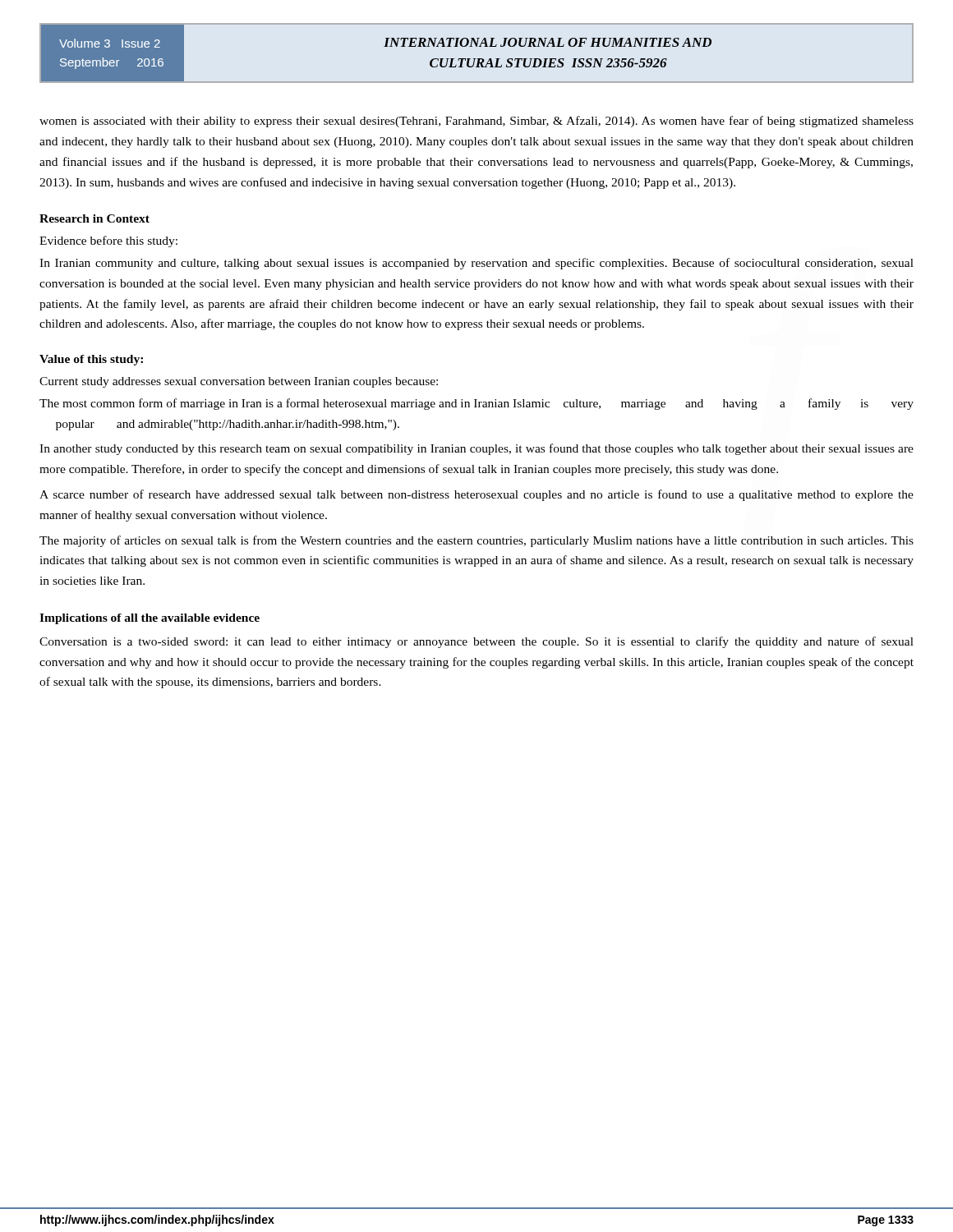
Task: Locate the block of text that opens with "Conversation is a two-sided sword: it"
Action: coord(476,661)
